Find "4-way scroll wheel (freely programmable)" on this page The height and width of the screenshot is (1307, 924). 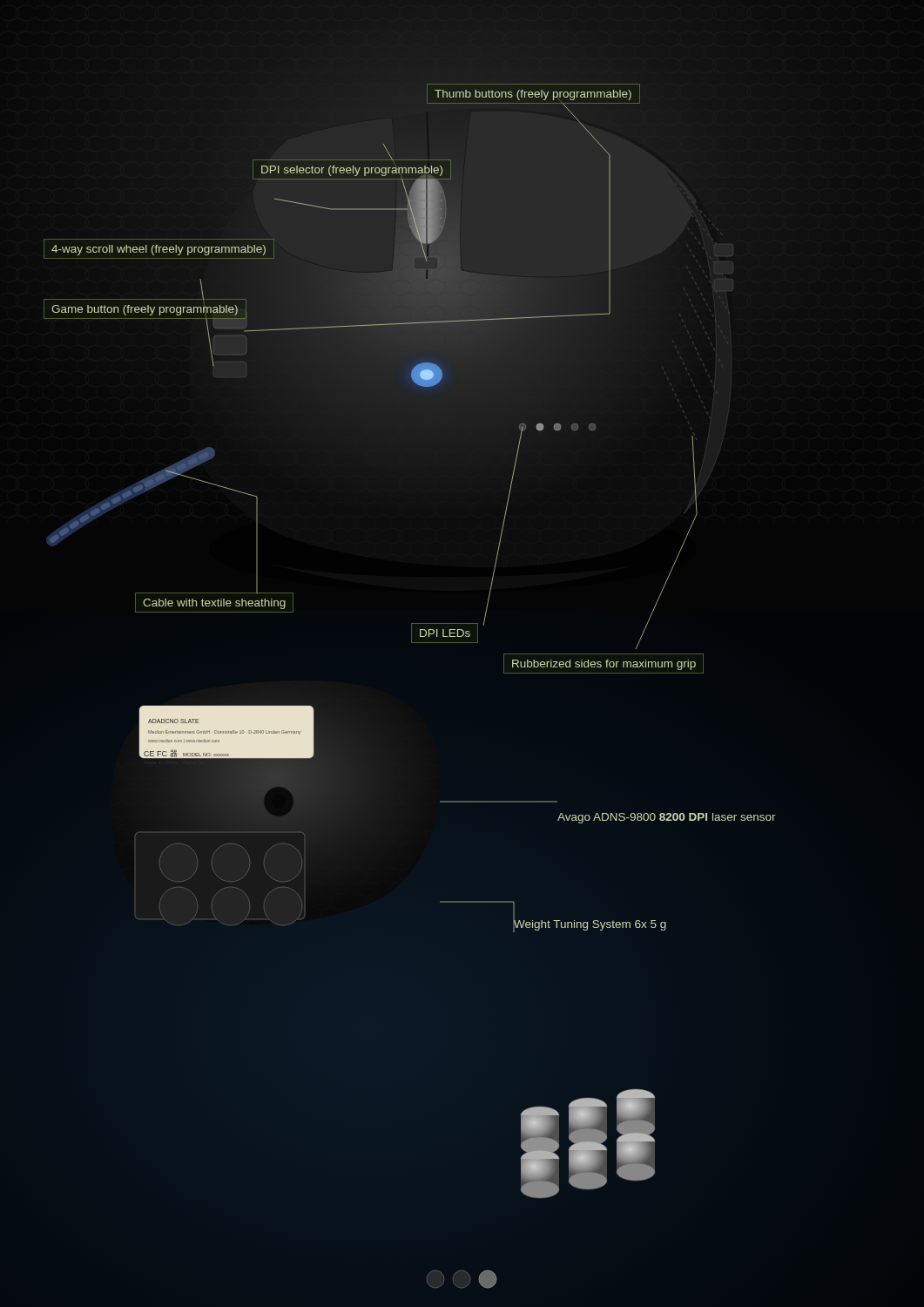159,249
